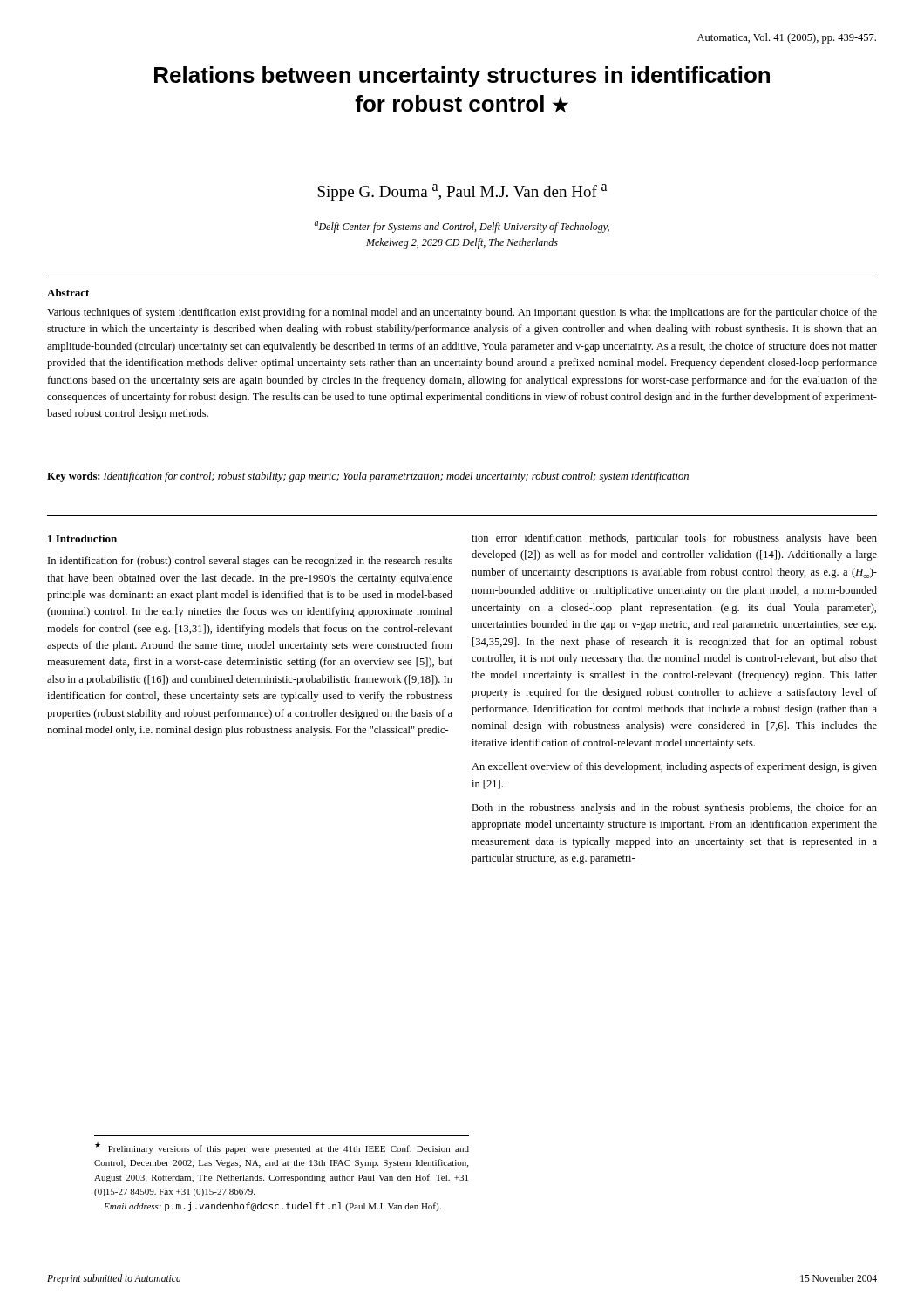Locate the text starting "In identification for (robust) control"
924x1308 pixels.
[250, 646]
